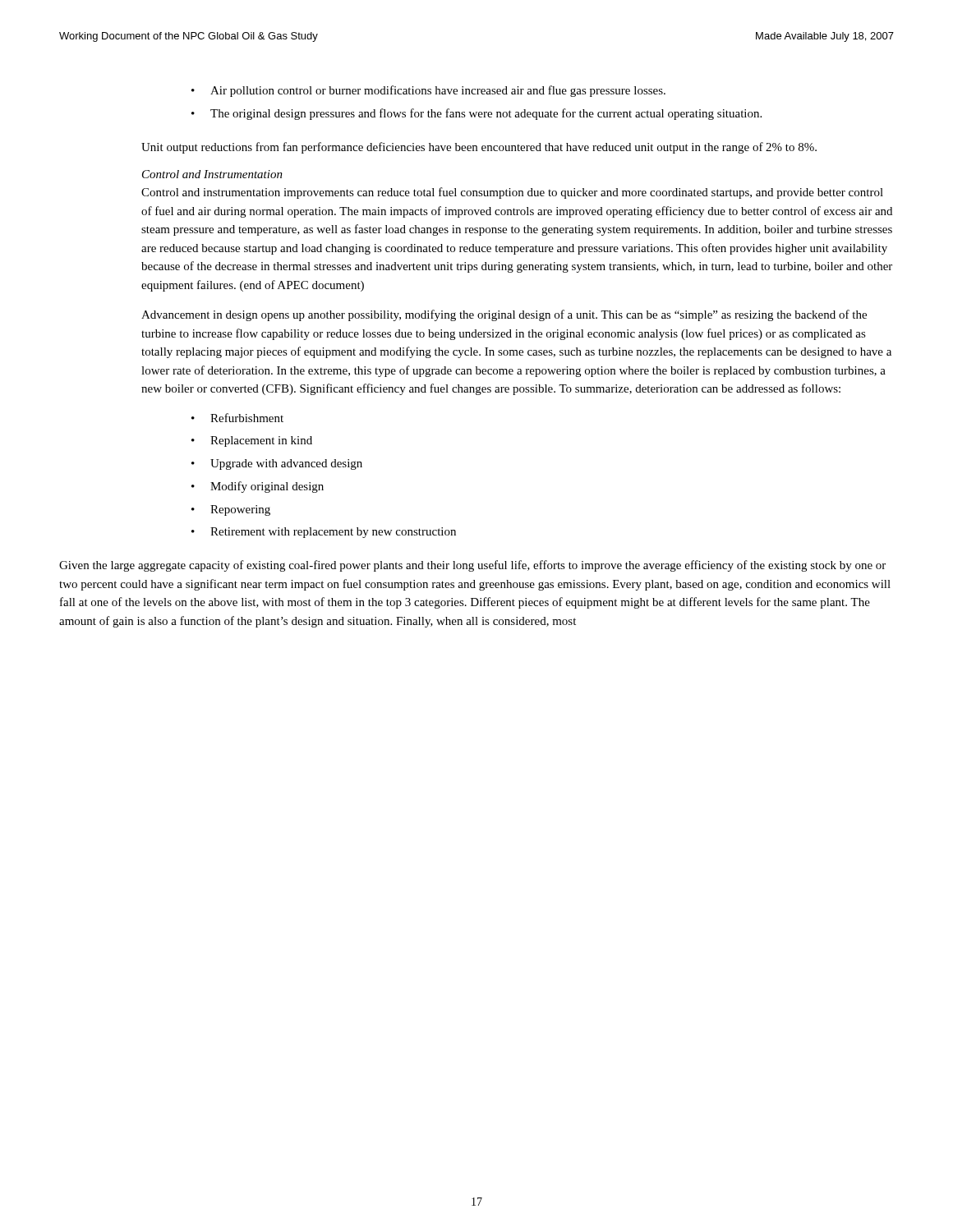The image size is (953, 1232).
Task: Click on the region starting "Given the large"
Action: 475,593
